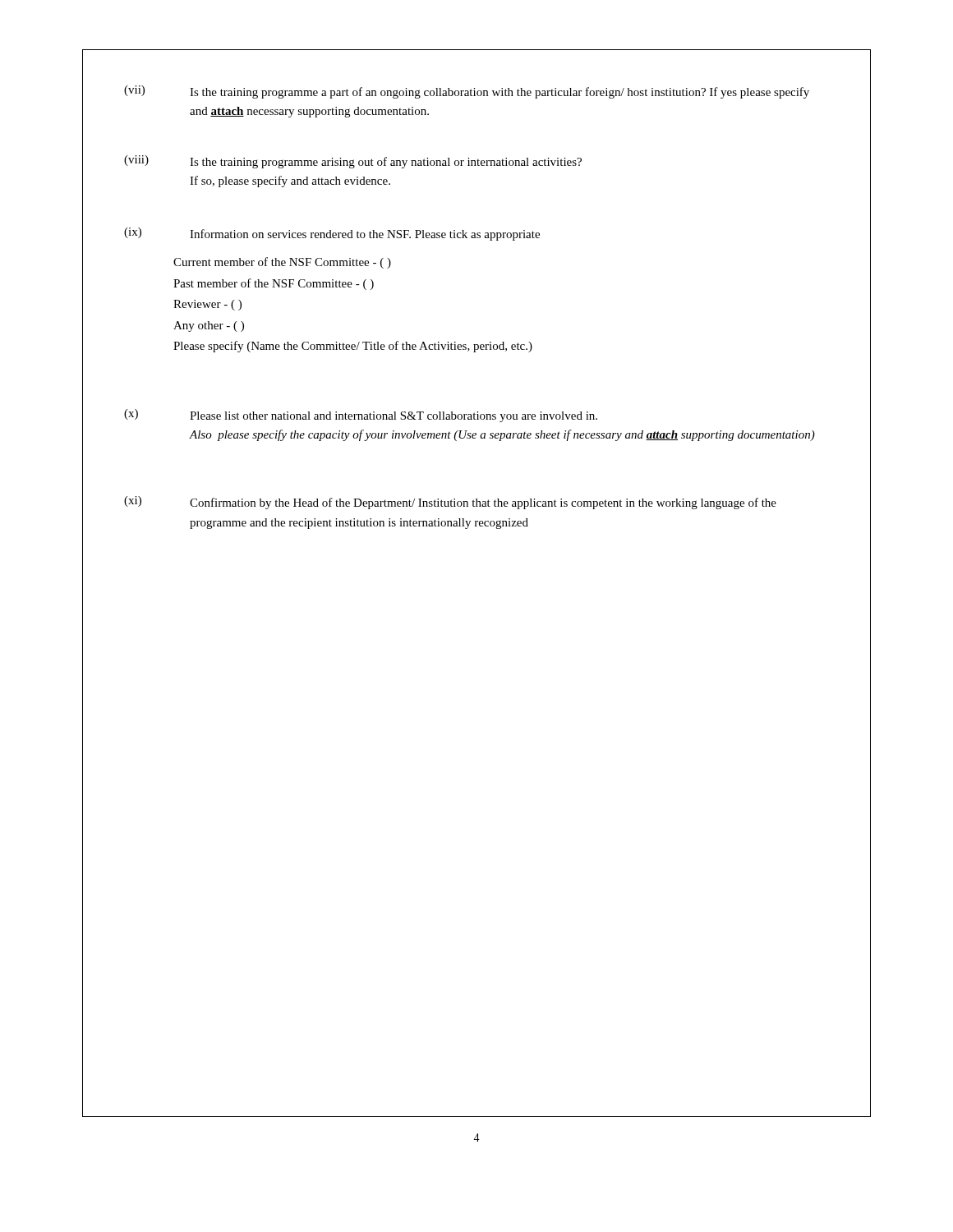Select the list item with the text "(viii) Is the training programme arising out"

pyautogui.click(x=476, y=171)
